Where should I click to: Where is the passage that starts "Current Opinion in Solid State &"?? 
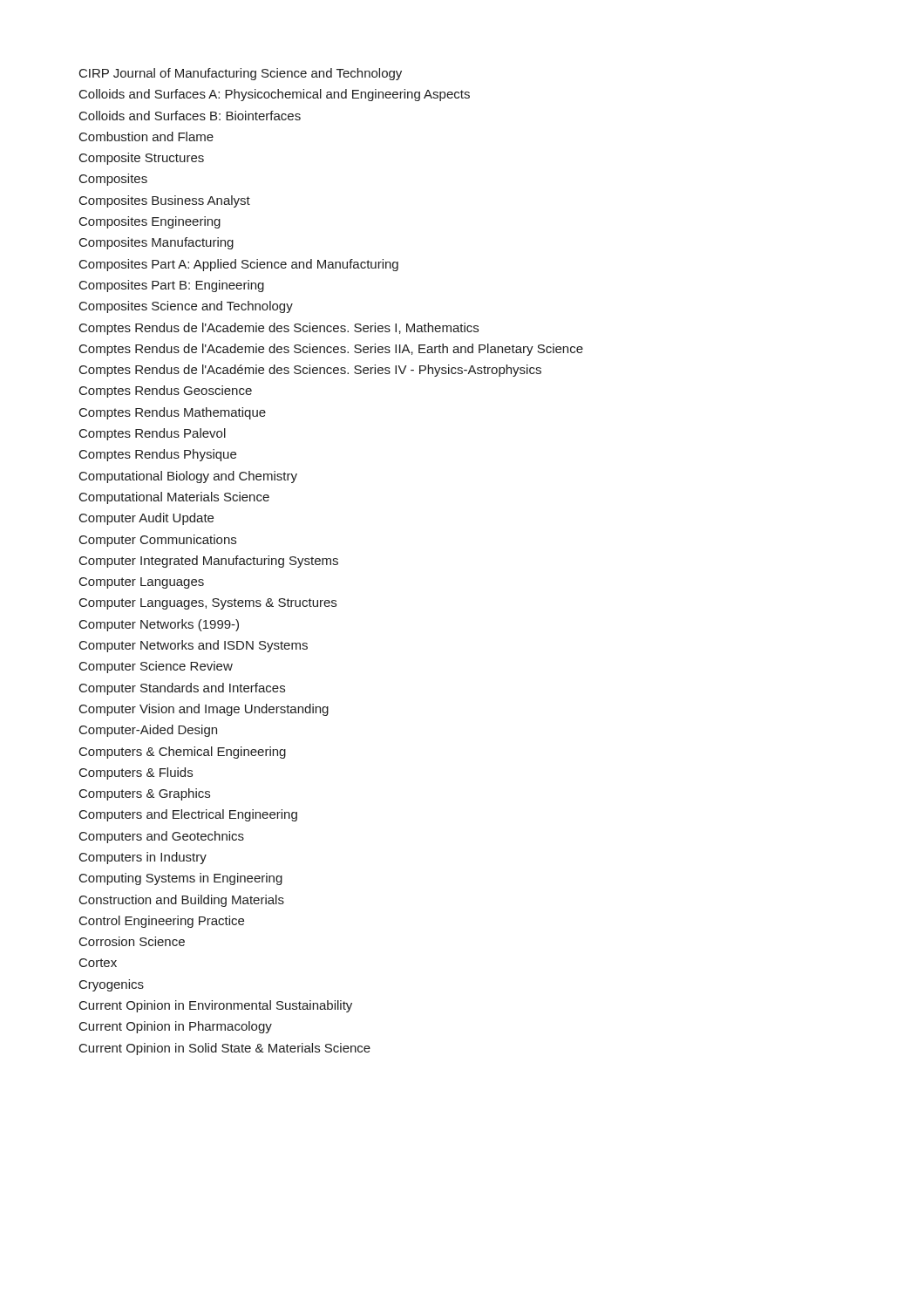point(225,1049)
